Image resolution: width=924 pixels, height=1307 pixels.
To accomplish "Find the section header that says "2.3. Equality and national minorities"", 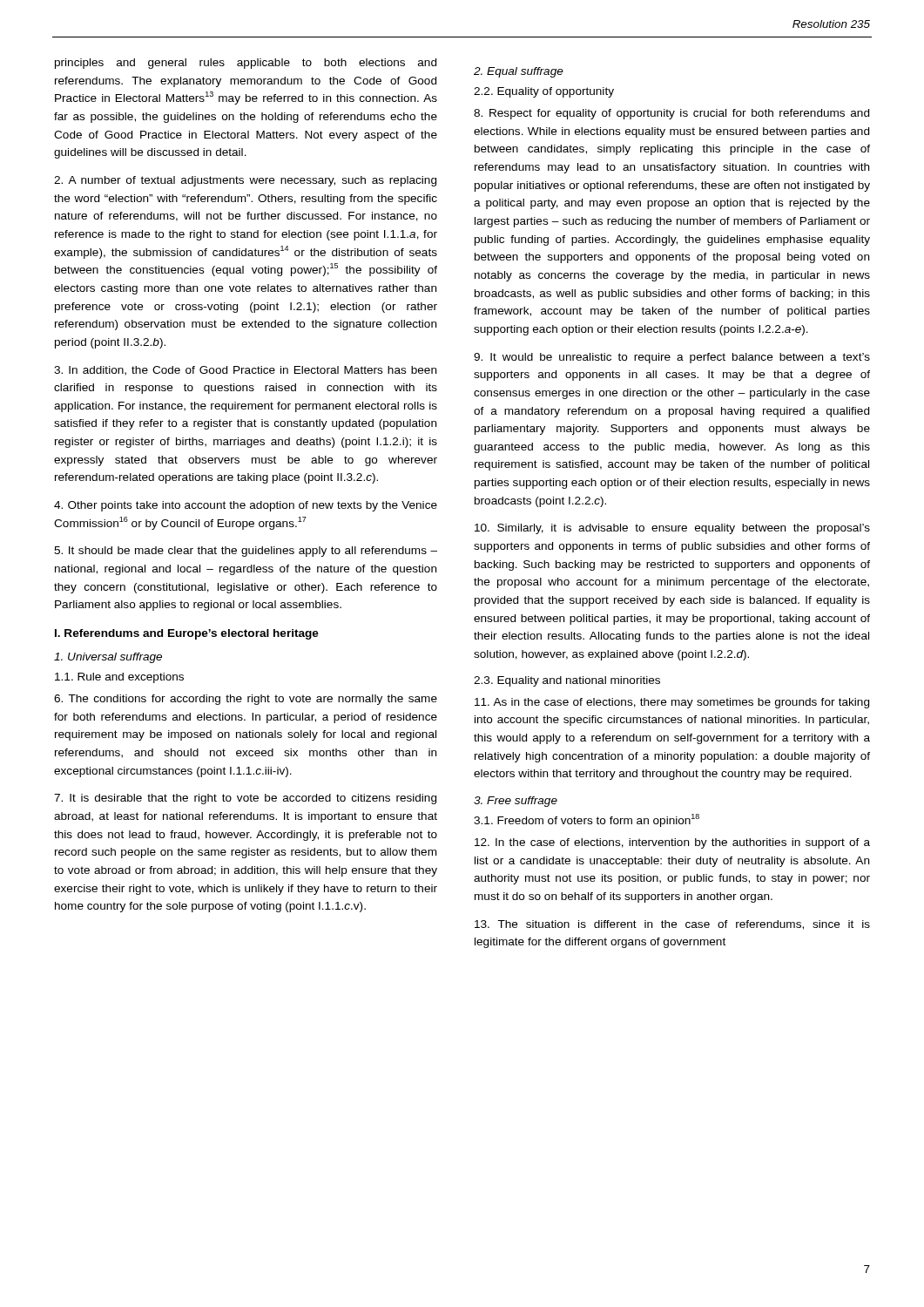I will (x=567, y=680).
